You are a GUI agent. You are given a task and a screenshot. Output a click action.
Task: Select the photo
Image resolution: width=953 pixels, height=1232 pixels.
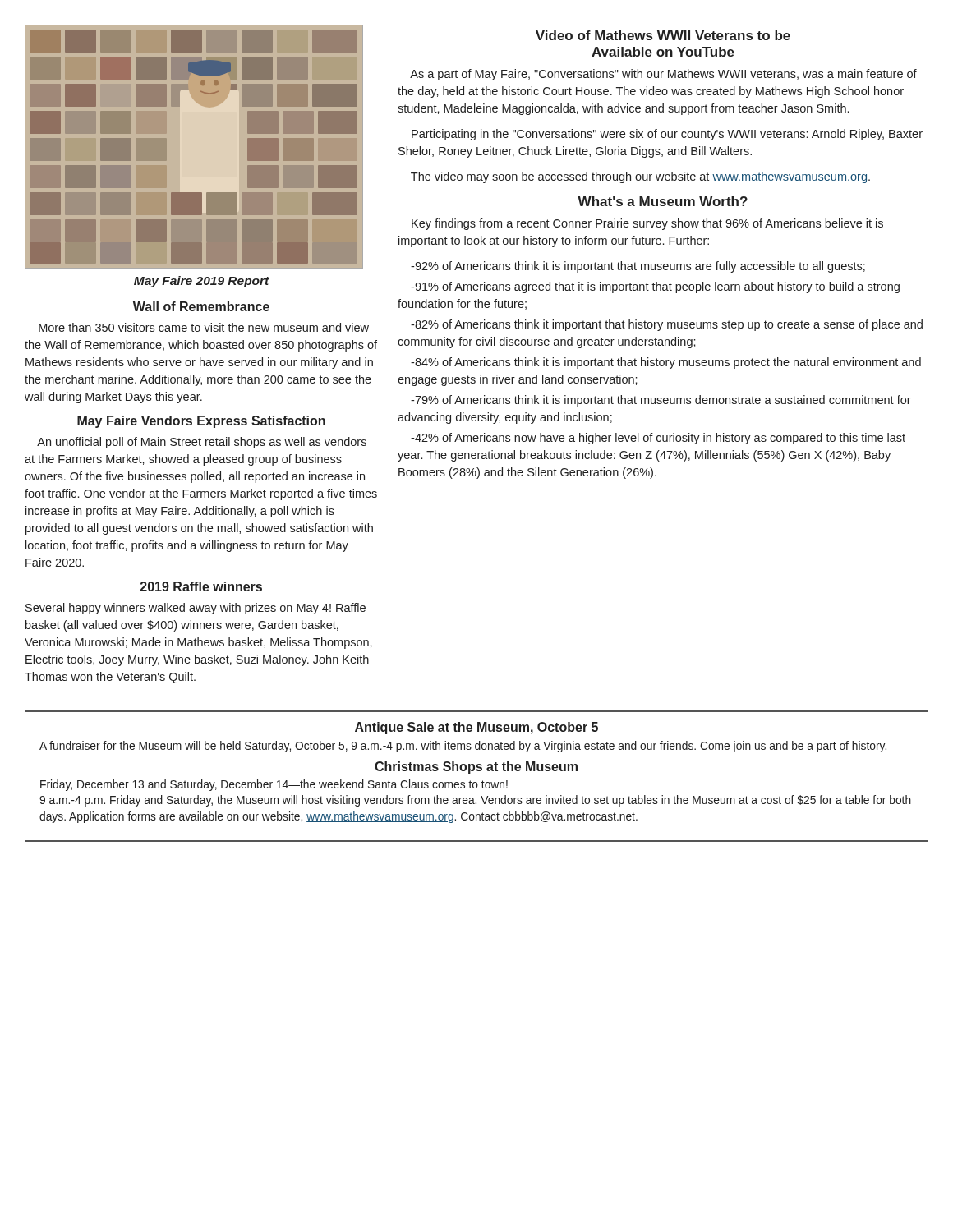201,147
